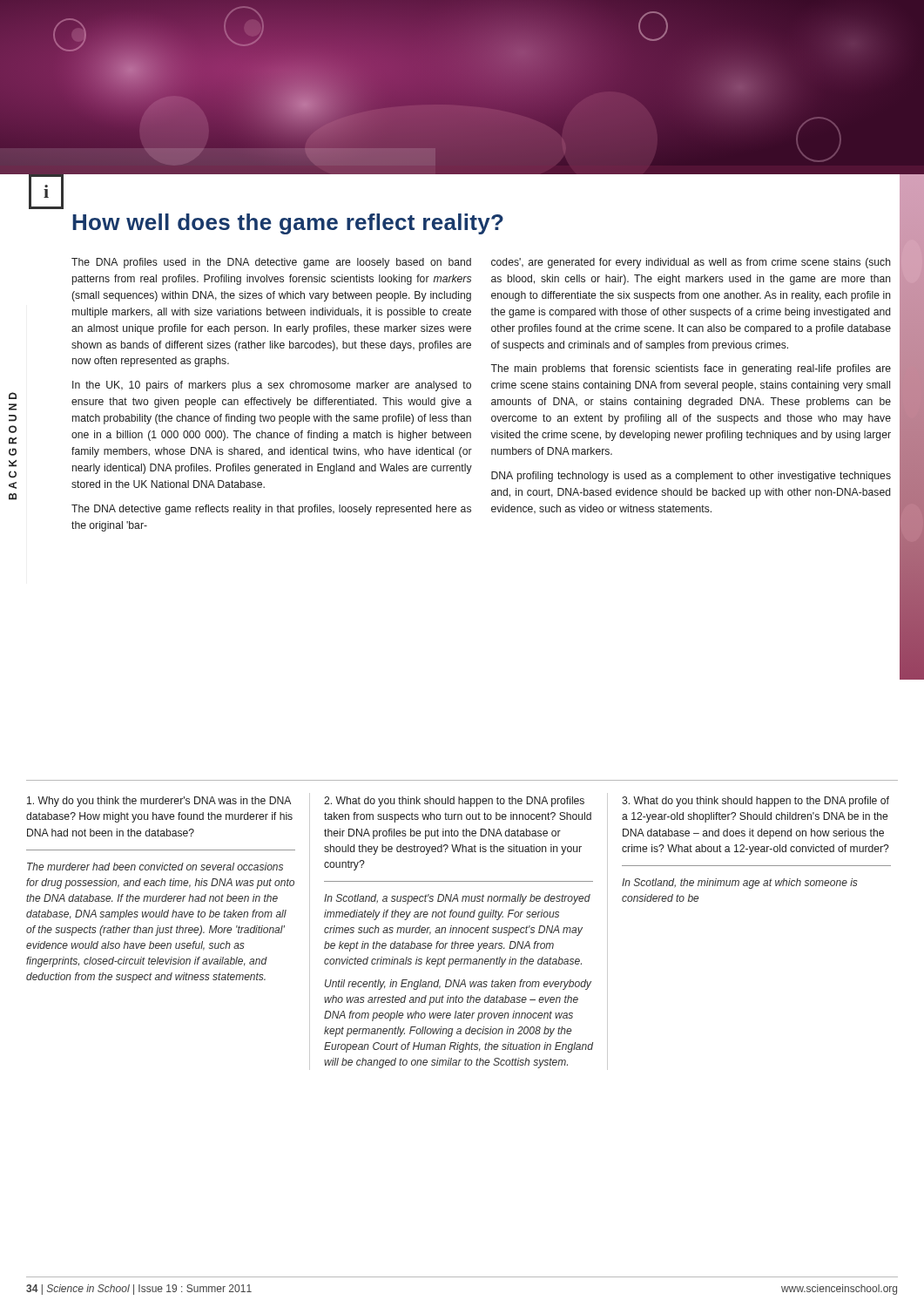Where is the passage that starts "The DNA profiles used in the DNA detective"?

pos(272,394)
